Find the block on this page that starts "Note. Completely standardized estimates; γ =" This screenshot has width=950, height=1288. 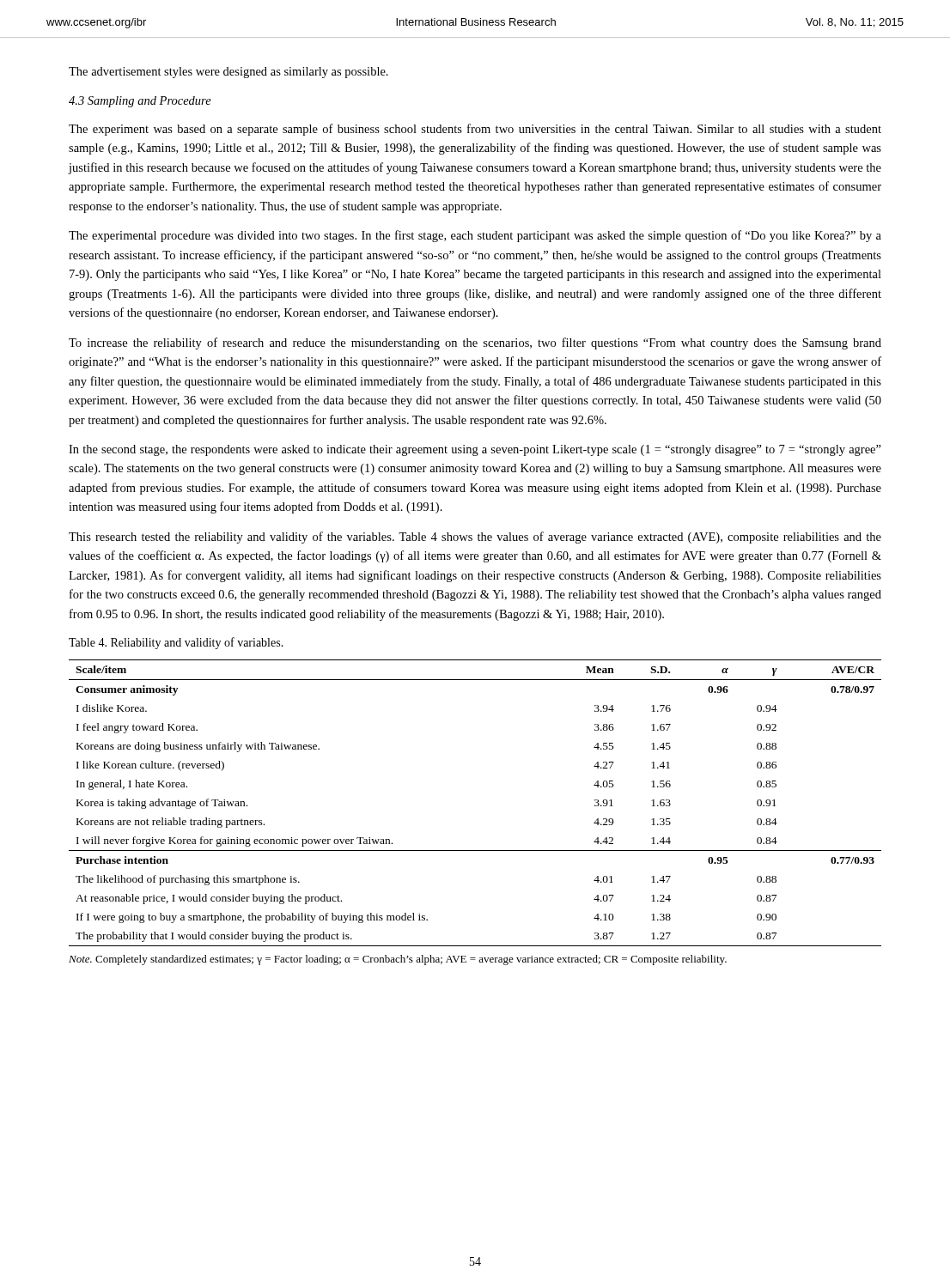click(475, 959)
